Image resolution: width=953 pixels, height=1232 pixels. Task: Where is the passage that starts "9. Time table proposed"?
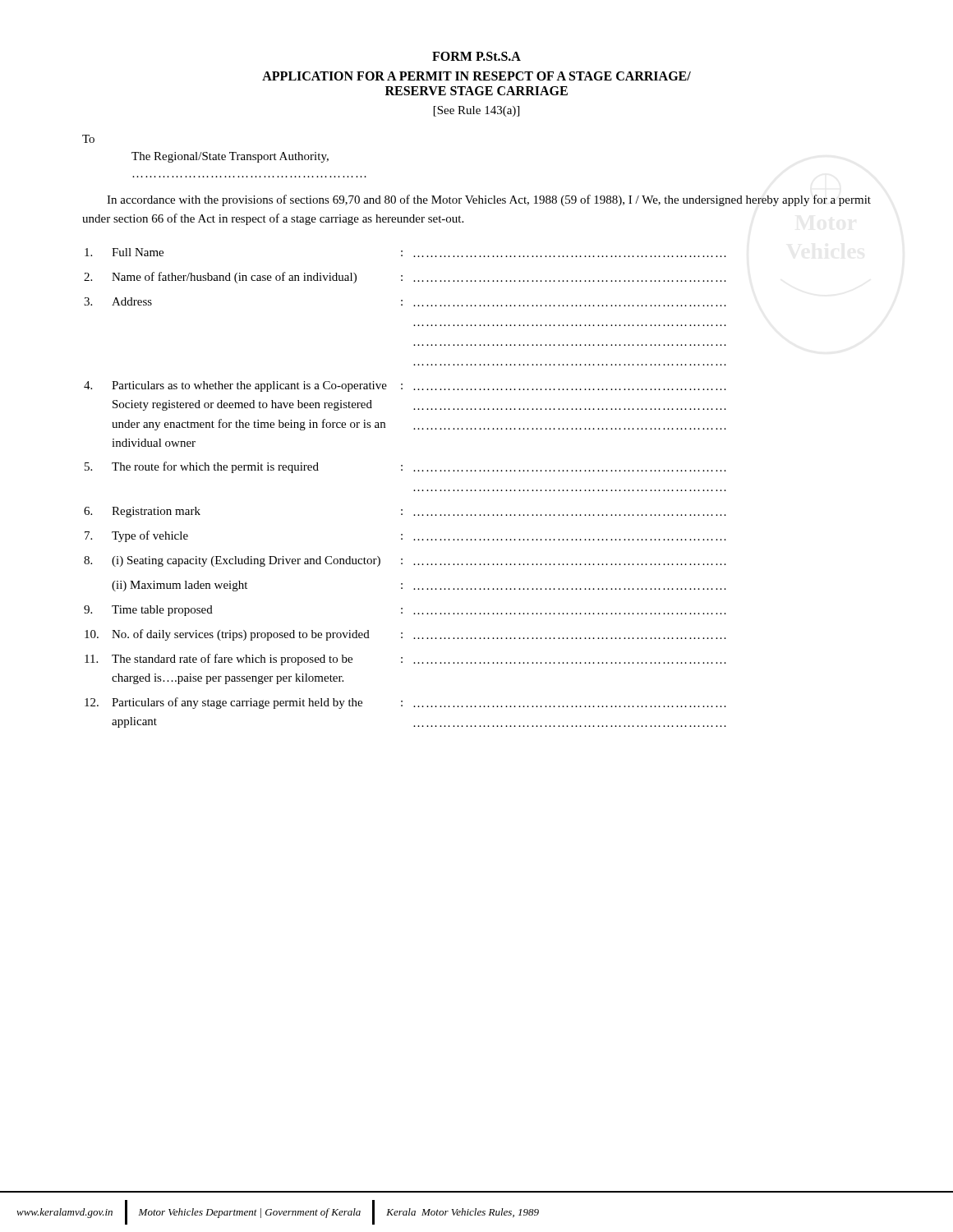coord(476,610)
